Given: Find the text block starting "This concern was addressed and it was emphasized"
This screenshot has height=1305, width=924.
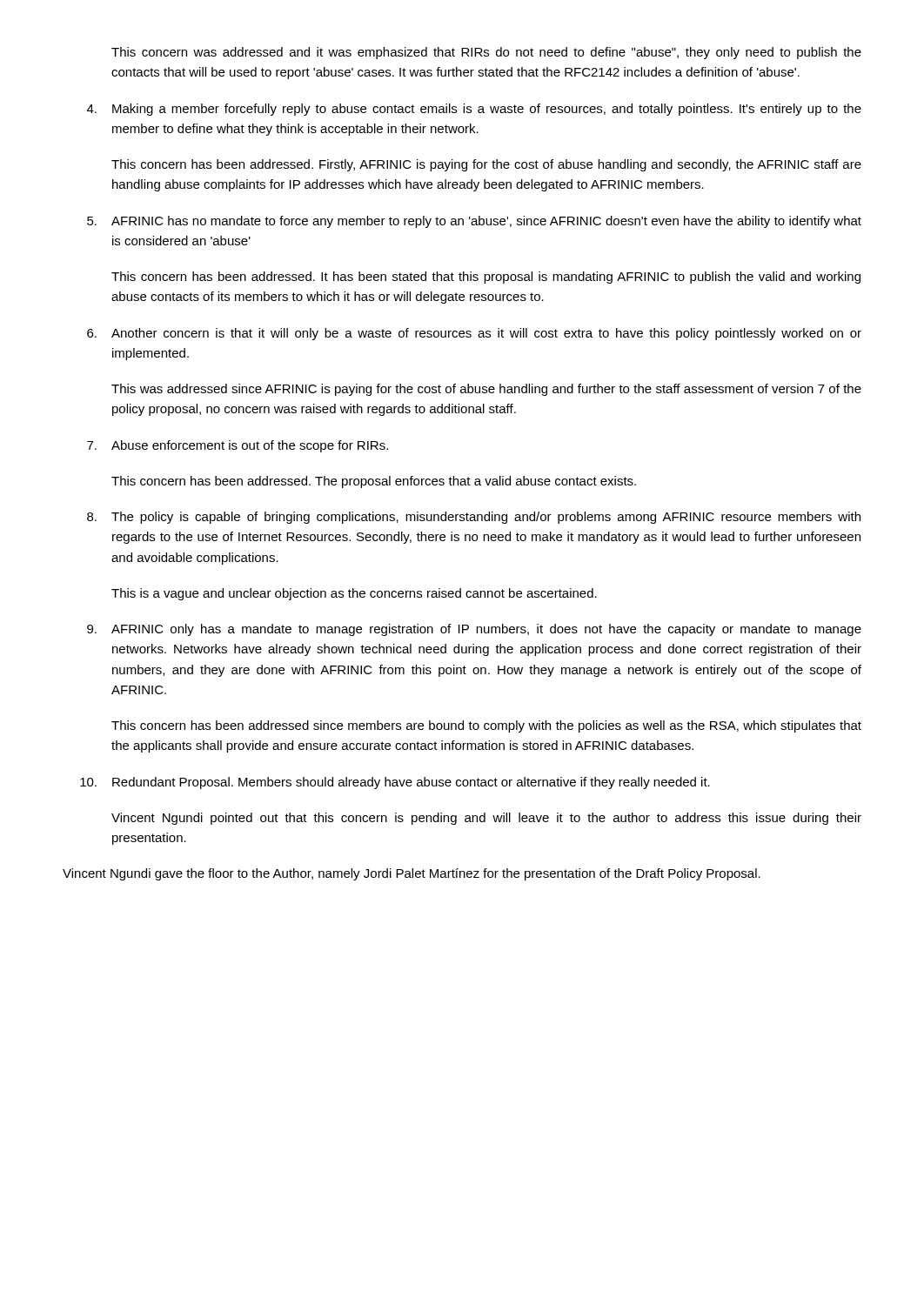Looking at the screenshot, I should coord(486,62).
